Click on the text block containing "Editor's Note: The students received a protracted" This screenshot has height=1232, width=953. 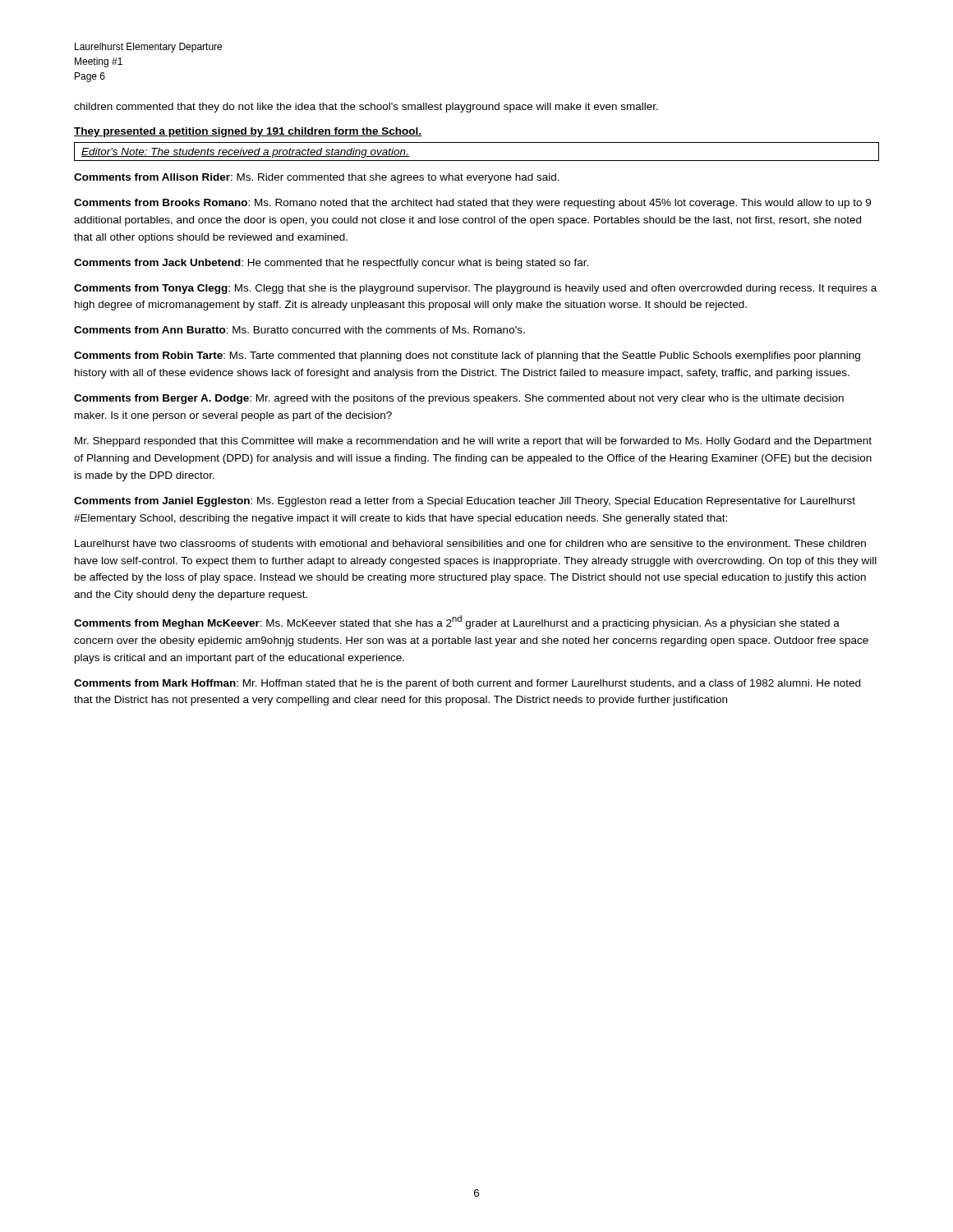pos(476,151)
